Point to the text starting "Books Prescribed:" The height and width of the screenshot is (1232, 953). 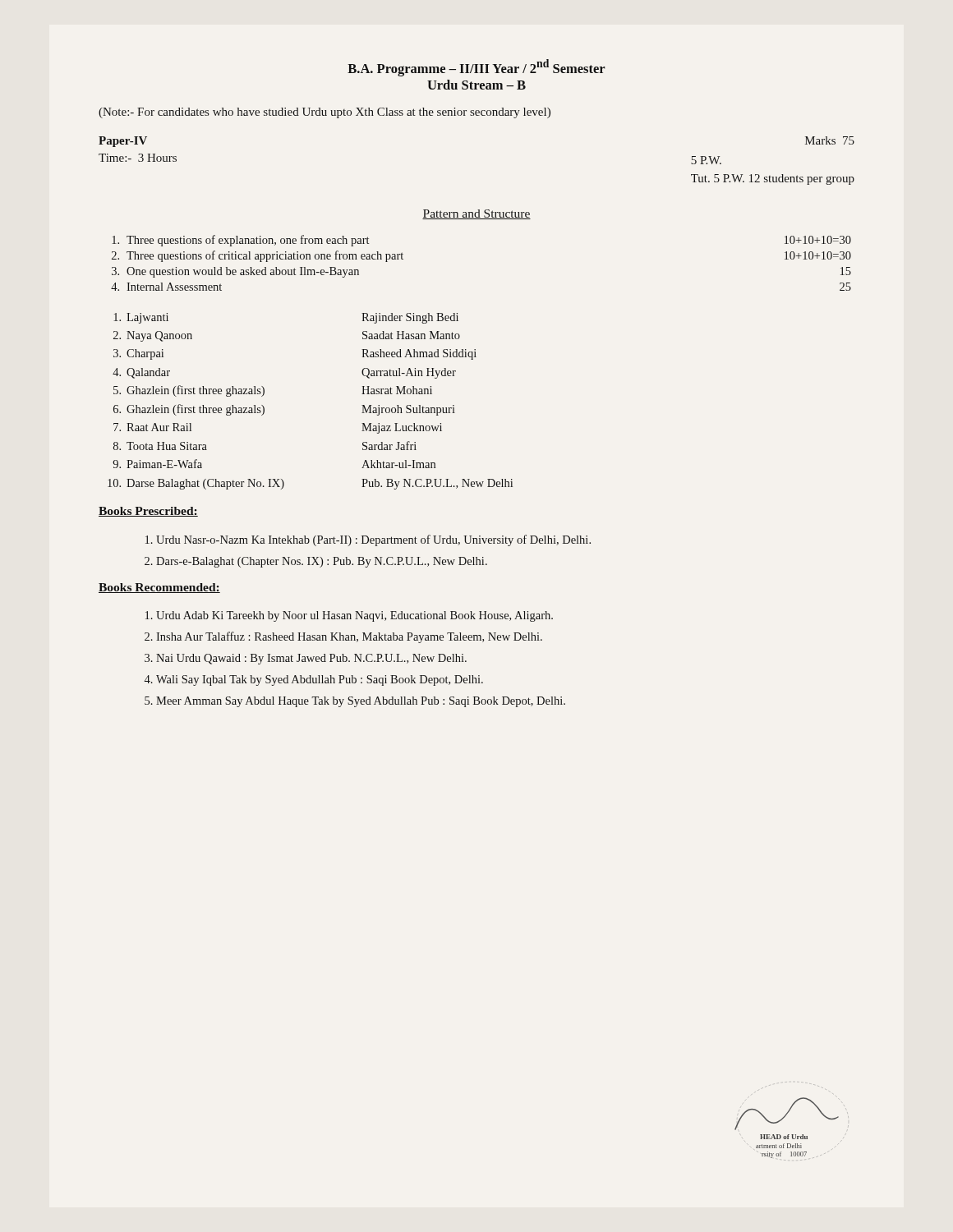point(148,511)
